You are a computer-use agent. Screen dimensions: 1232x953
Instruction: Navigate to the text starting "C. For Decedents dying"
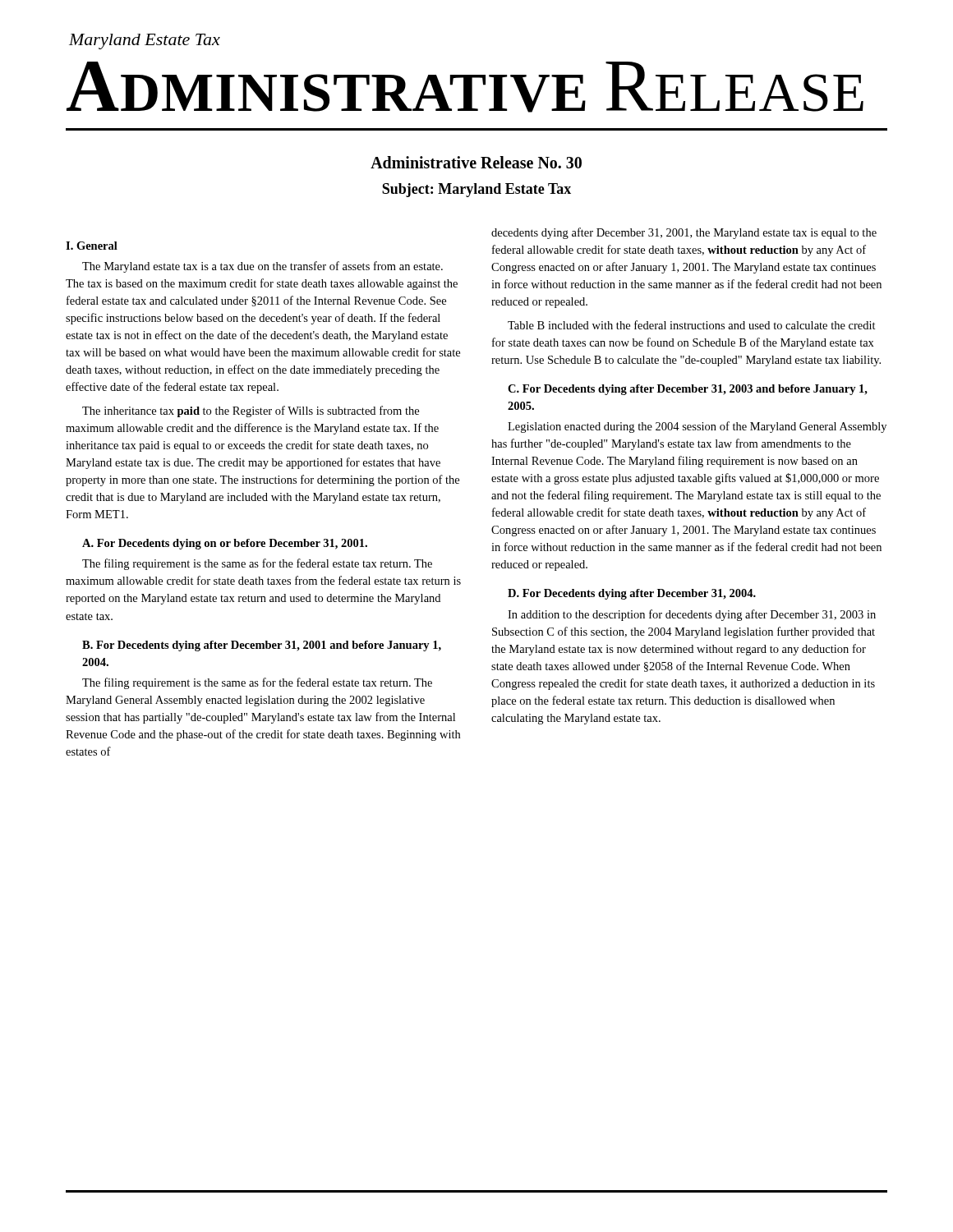[x=688, y=397]
